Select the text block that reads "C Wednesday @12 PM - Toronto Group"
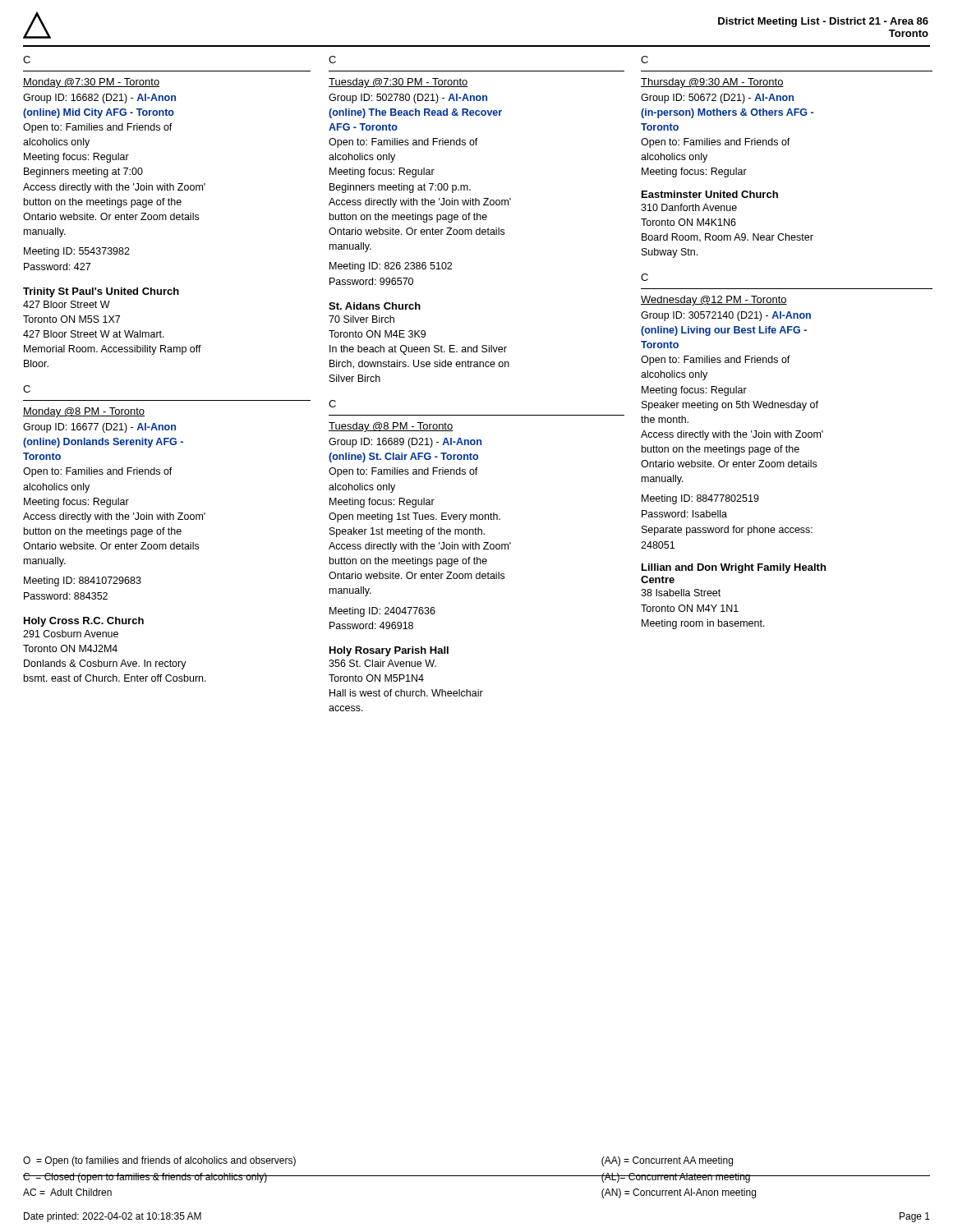Image resolution: width=953 pixels, height=1232 pixels. tap(787, 451)
